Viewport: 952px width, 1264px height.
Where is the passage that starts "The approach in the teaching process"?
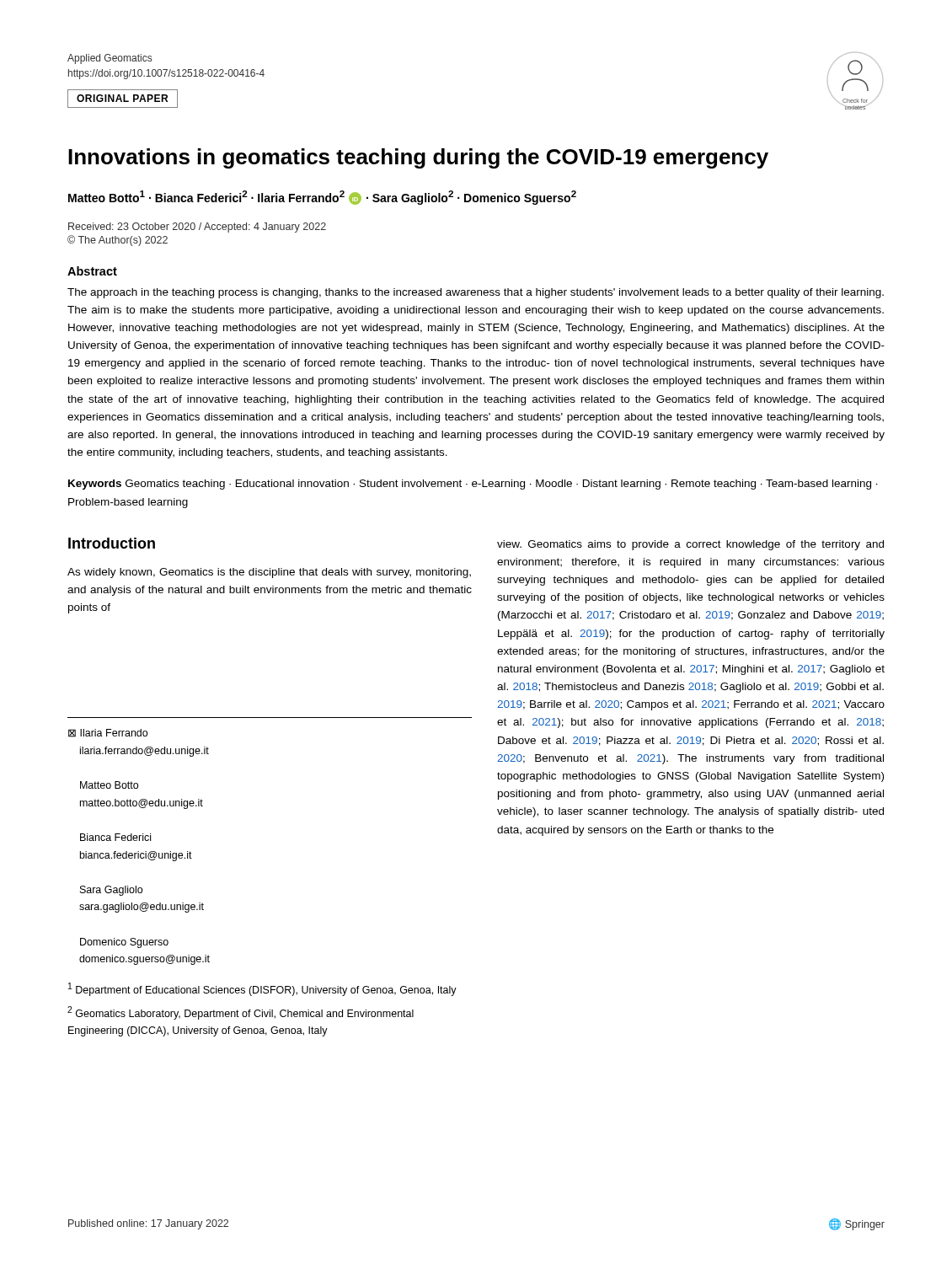coord(476,372)
